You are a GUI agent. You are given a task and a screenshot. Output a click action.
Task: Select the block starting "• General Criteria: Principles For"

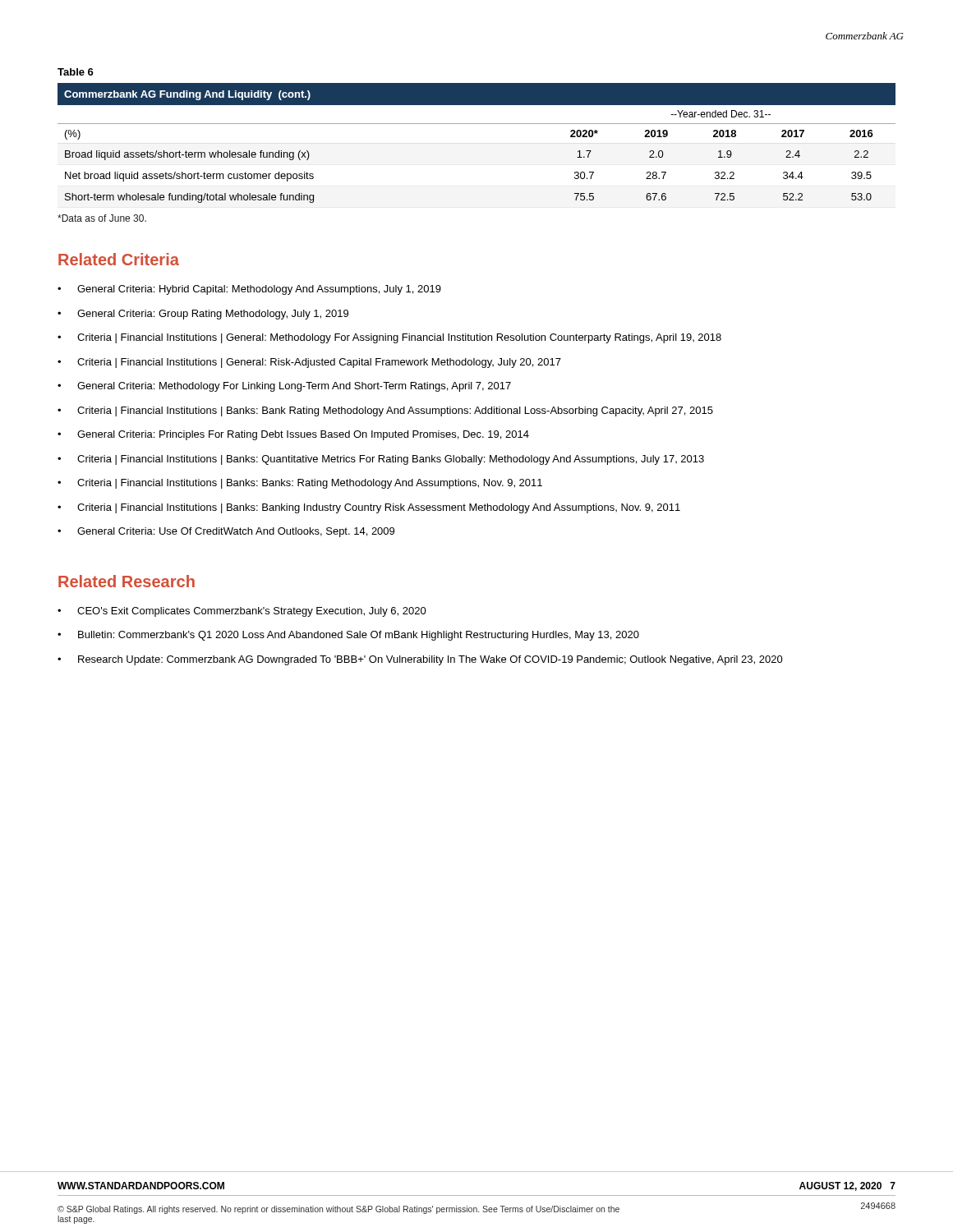476,434
